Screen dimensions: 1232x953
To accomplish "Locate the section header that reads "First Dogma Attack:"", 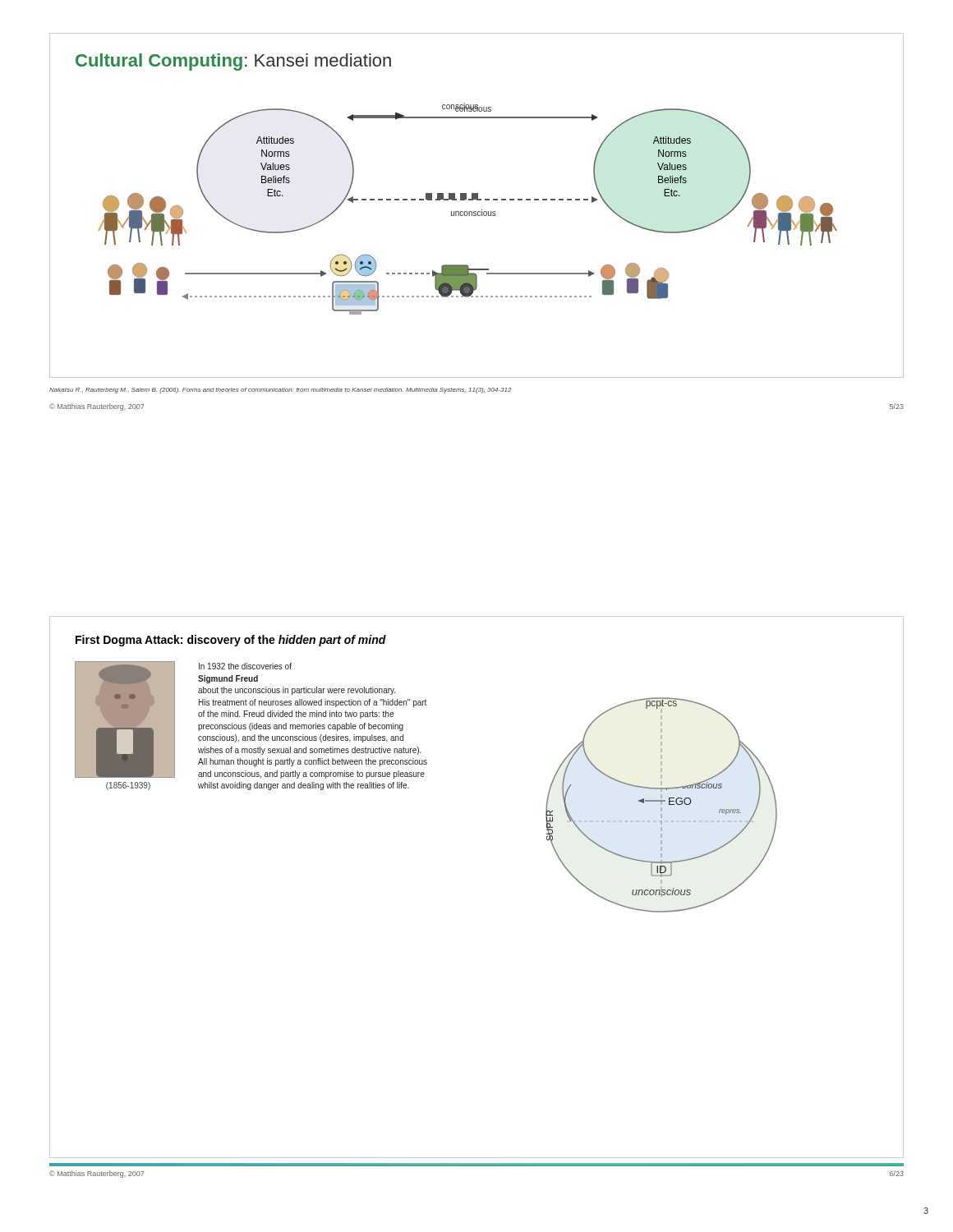I will (230, 640).
